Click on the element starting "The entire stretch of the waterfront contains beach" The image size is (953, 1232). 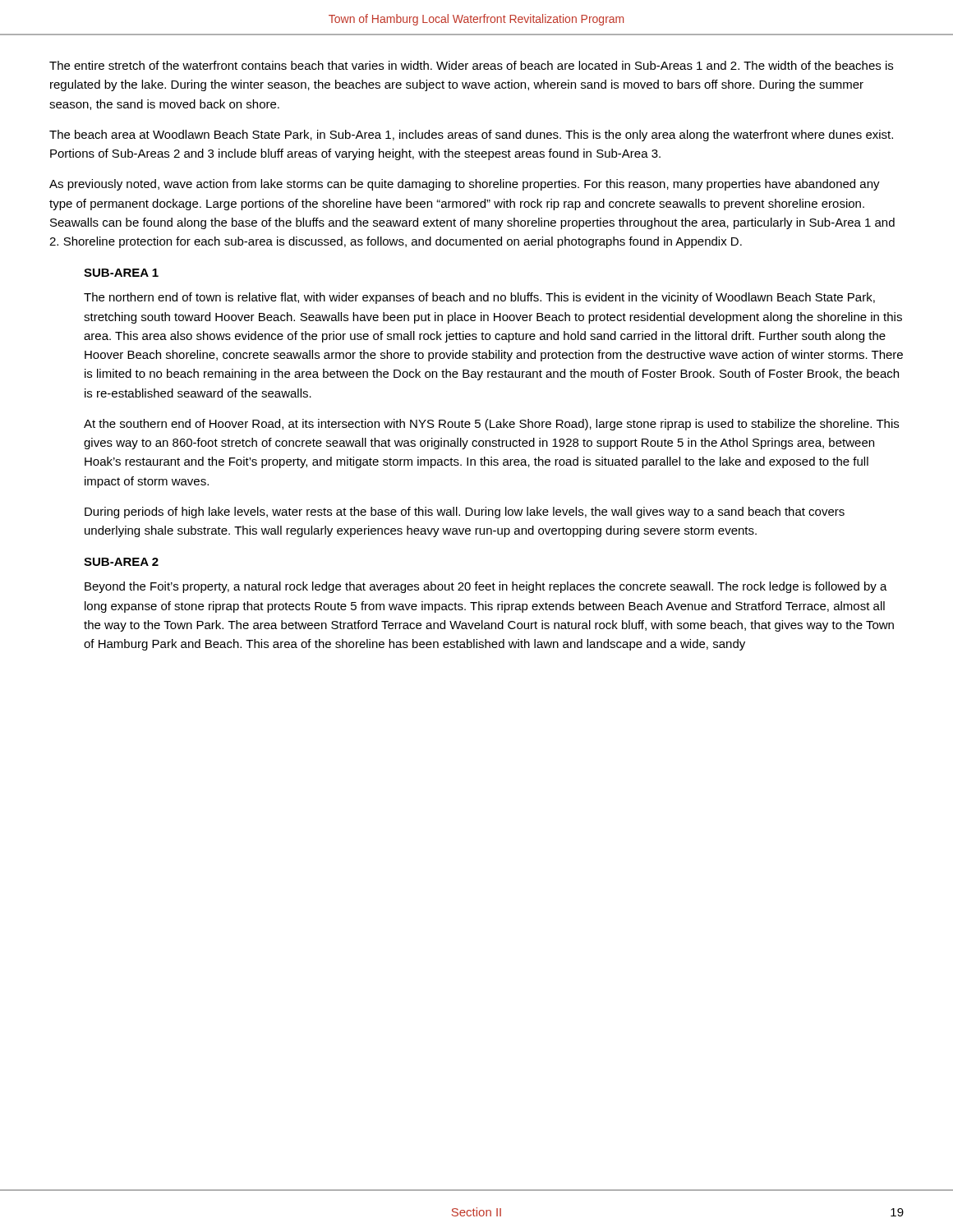click(471, 84)
